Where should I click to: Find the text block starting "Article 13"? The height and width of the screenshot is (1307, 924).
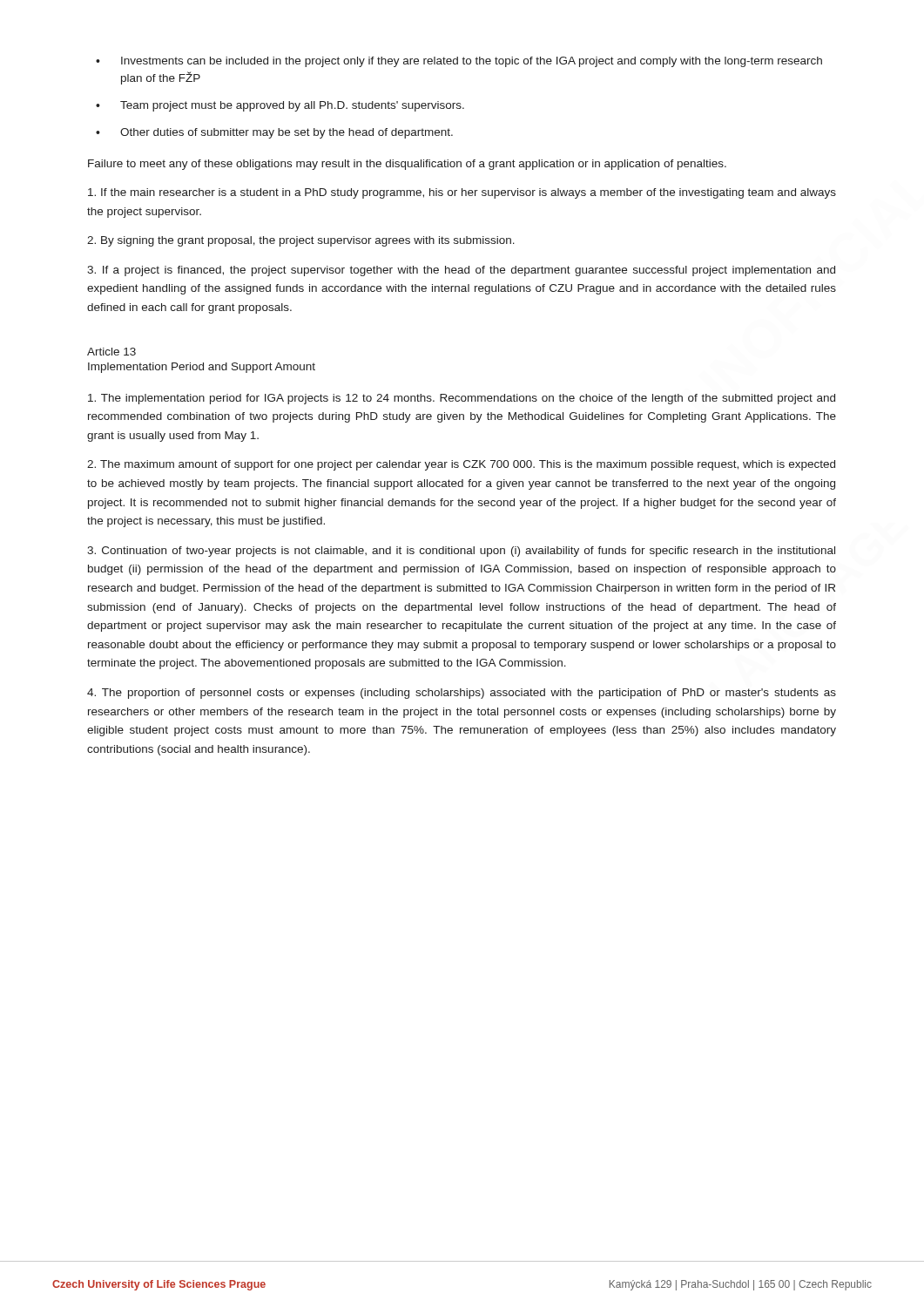click(x=112, y=351)
